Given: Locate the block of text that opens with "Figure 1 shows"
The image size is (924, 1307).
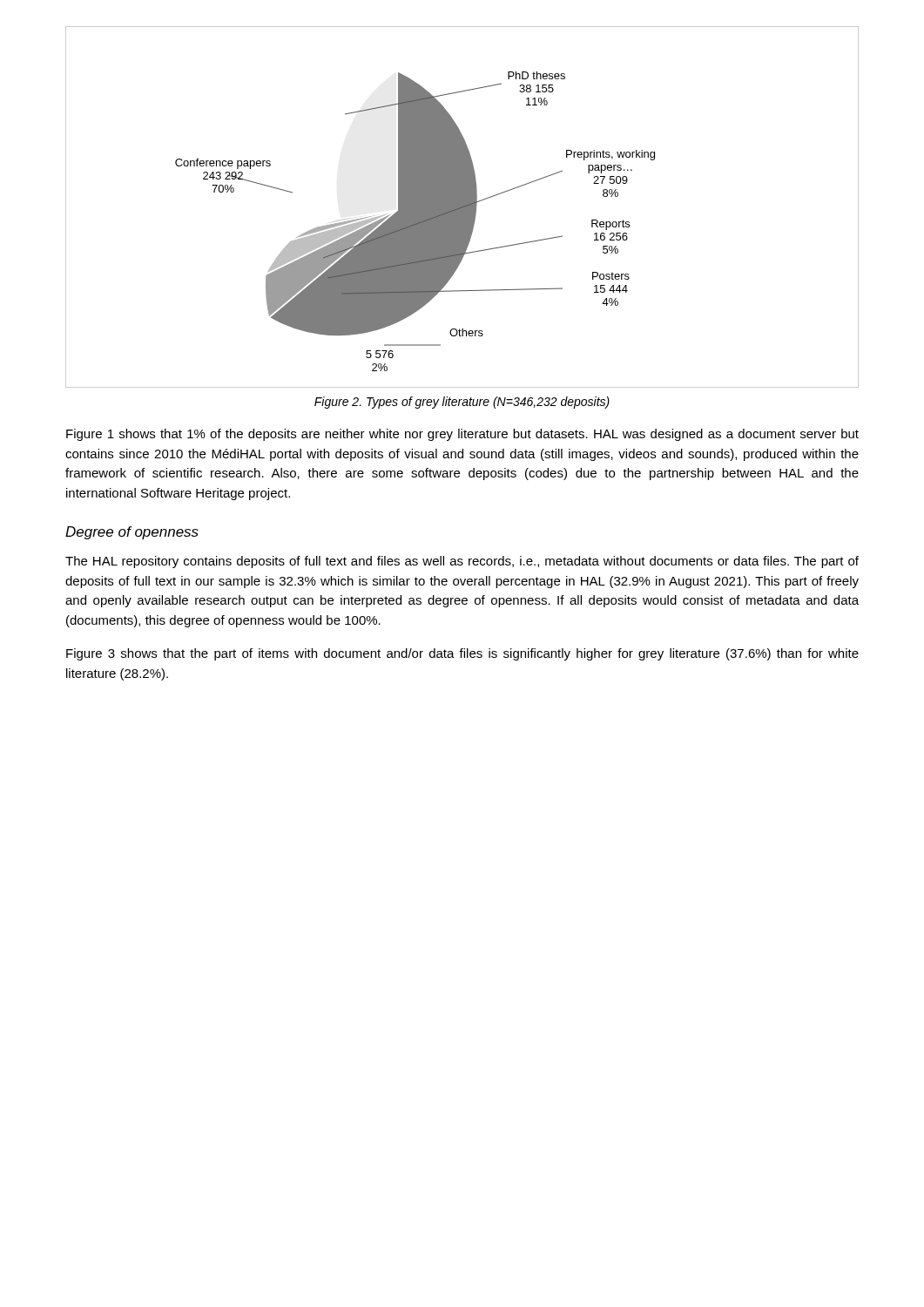Looking at the screenshot, I should (x=462, y=463).
